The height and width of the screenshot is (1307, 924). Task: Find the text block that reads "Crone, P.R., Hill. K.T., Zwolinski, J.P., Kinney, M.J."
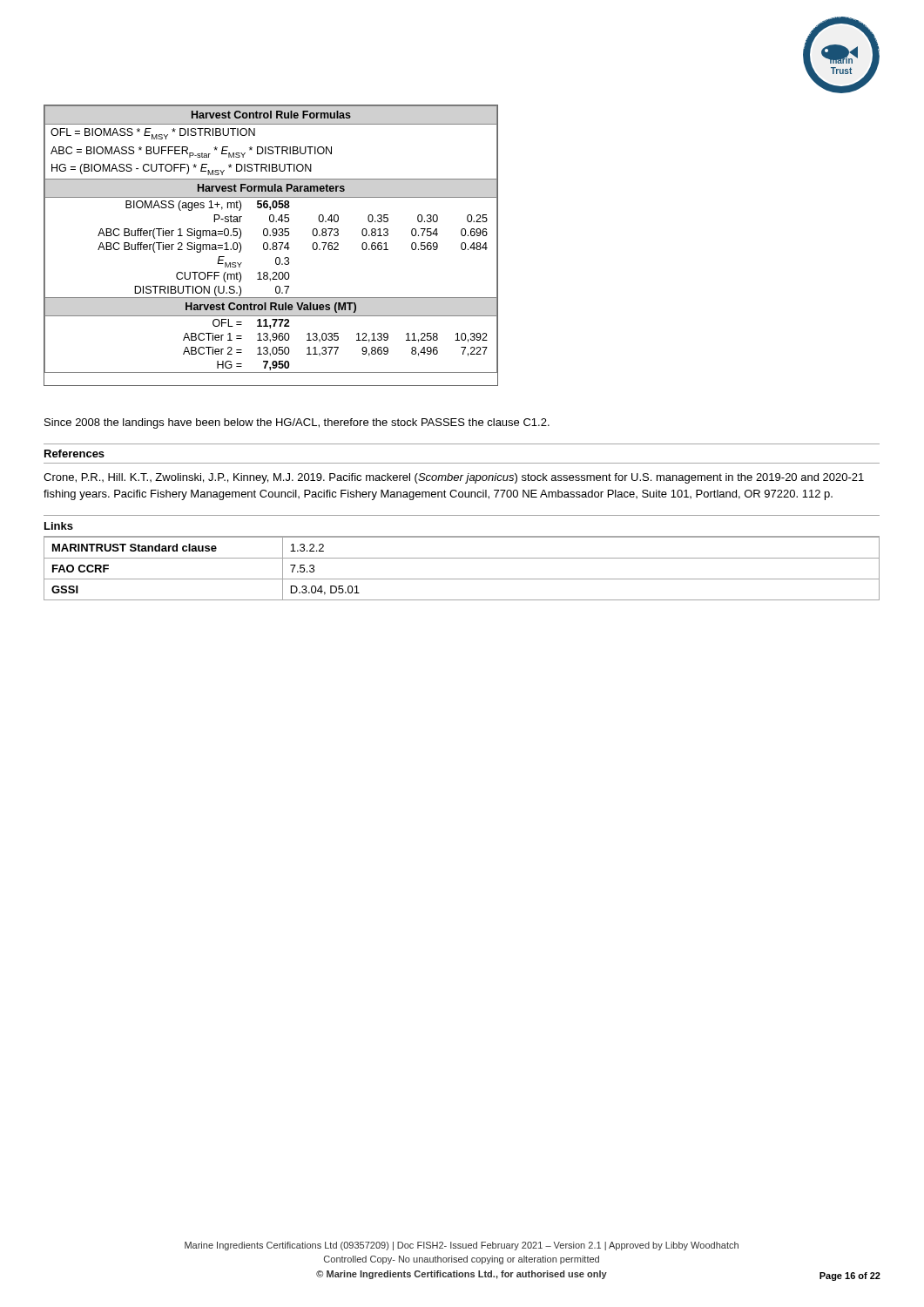pos(454,485)
